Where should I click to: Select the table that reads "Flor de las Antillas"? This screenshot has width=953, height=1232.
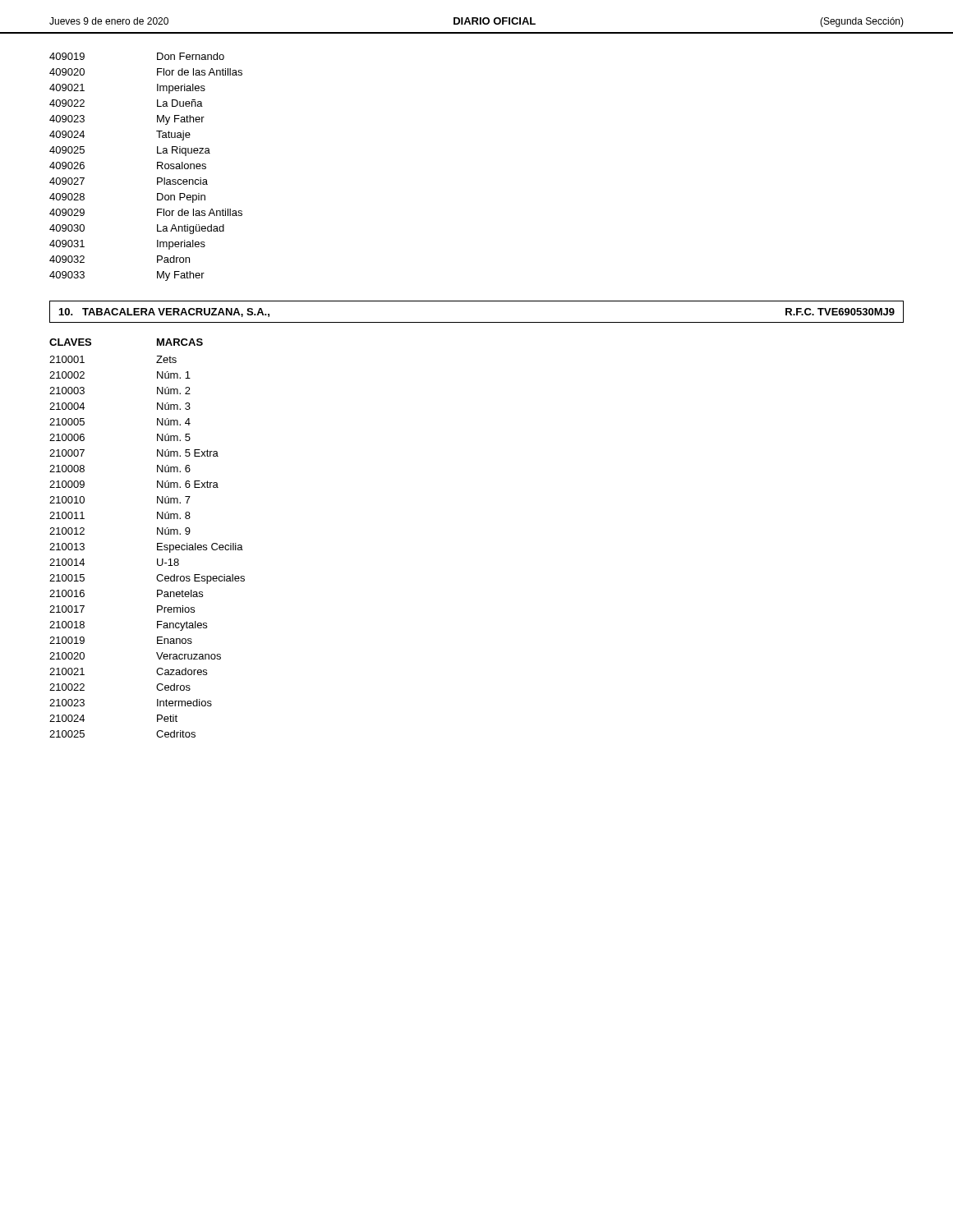click(476, 165)
